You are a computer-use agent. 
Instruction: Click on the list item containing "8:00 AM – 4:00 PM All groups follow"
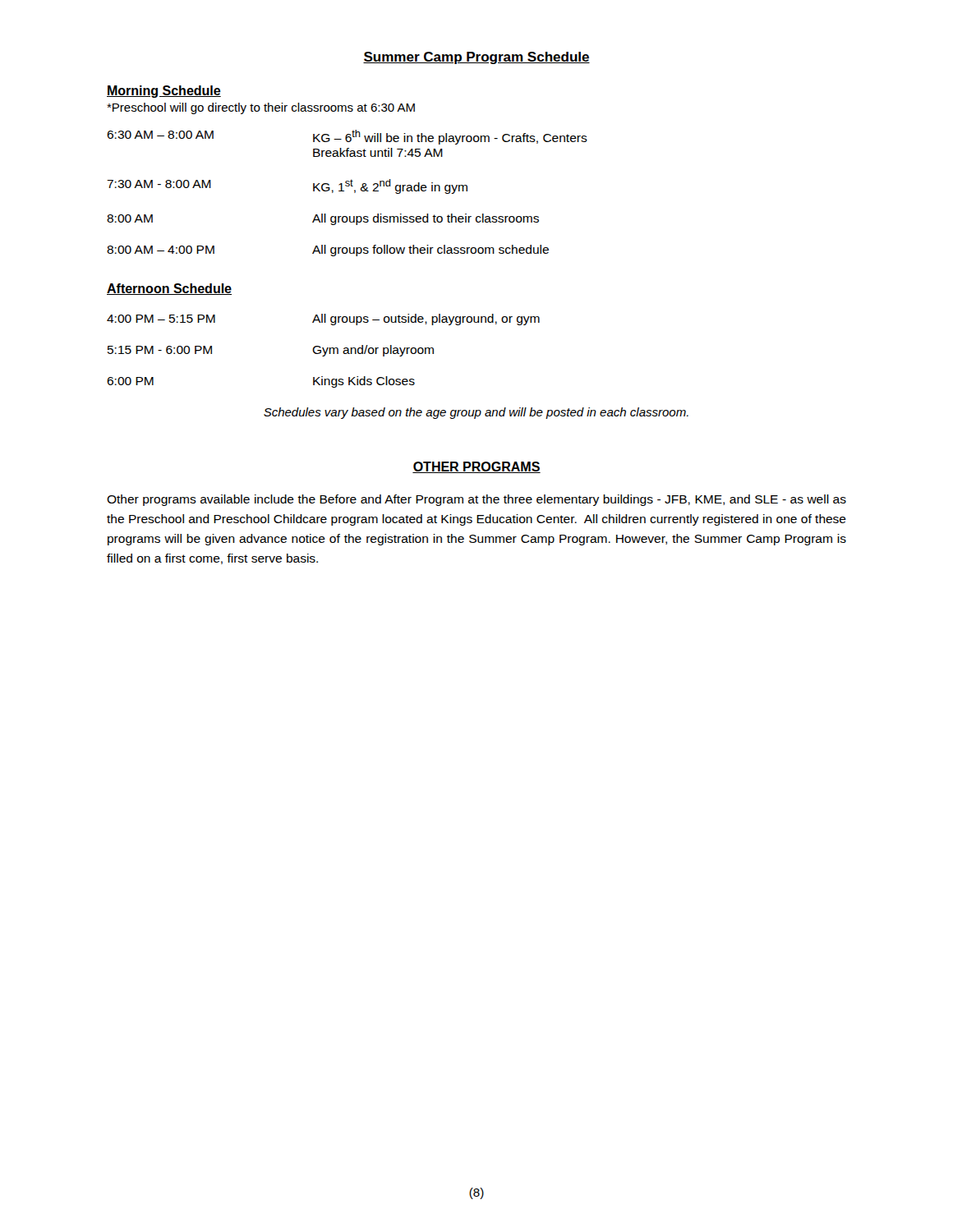476,250
